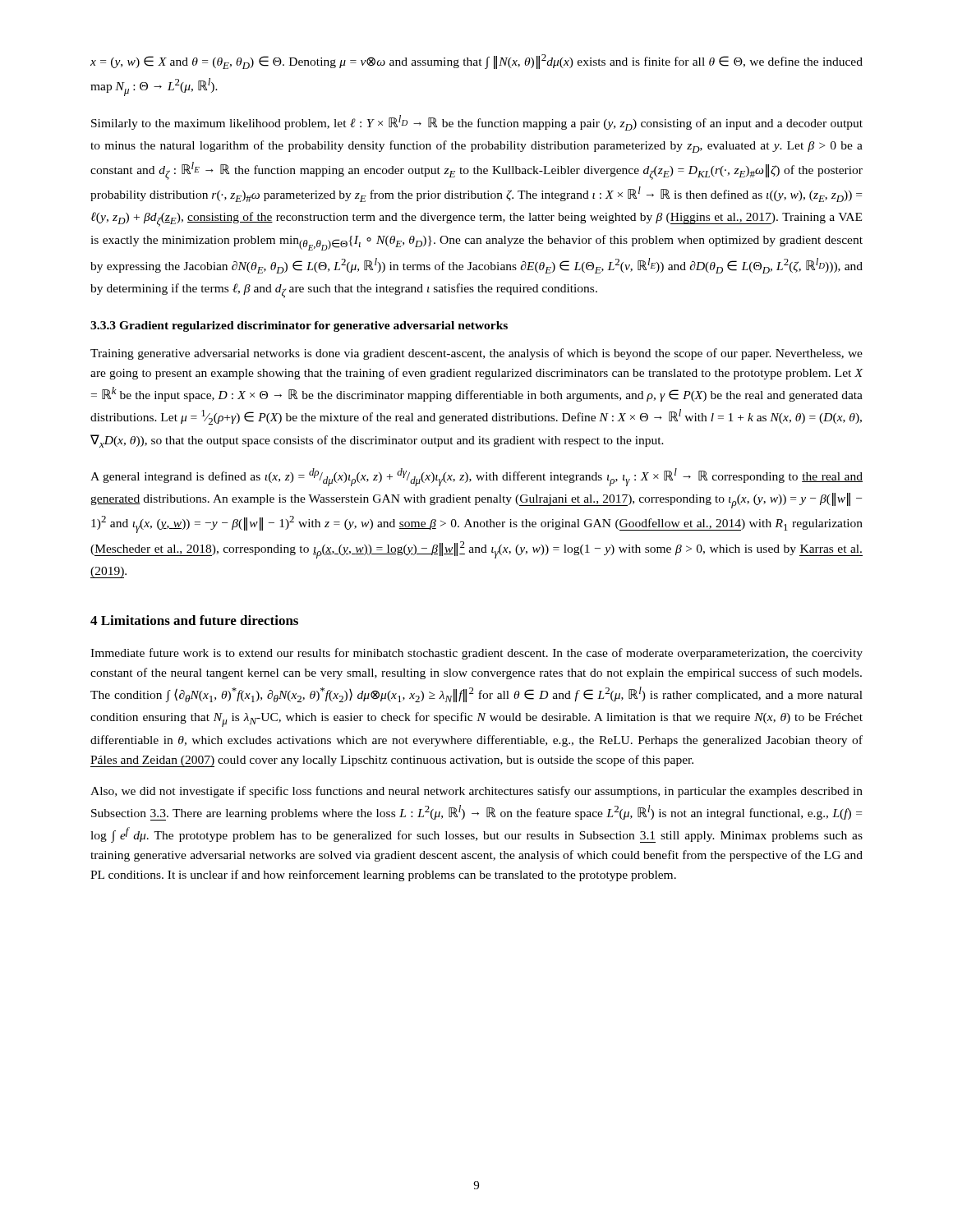This screenshot has height=1232, width=953.
Task: Click the passage that begins "A general integrand is defined as ι(x, z)"
Action: pyautogui.click(x=476, y=522)
